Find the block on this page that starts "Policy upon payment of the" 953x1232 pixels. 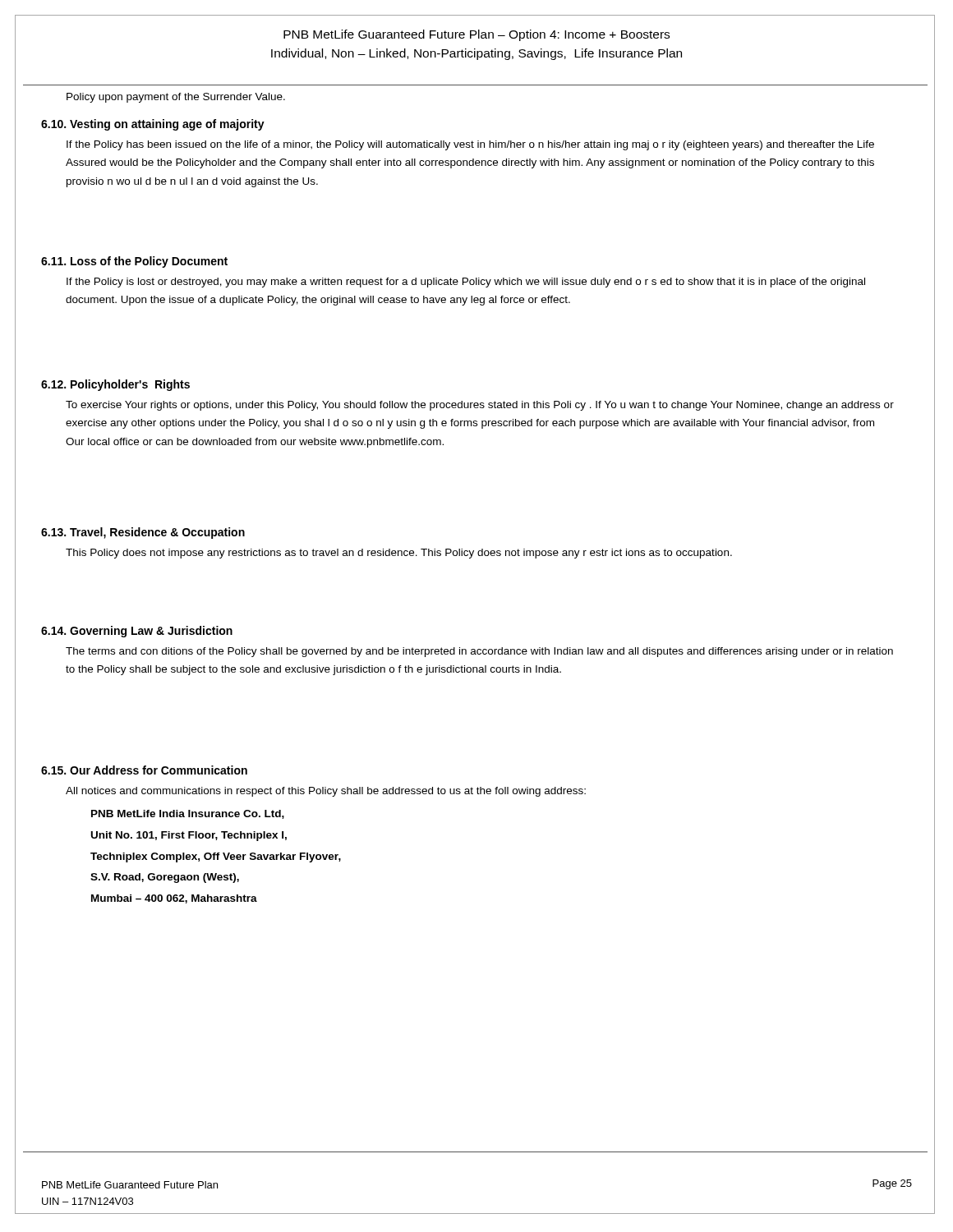pos(176,96)
